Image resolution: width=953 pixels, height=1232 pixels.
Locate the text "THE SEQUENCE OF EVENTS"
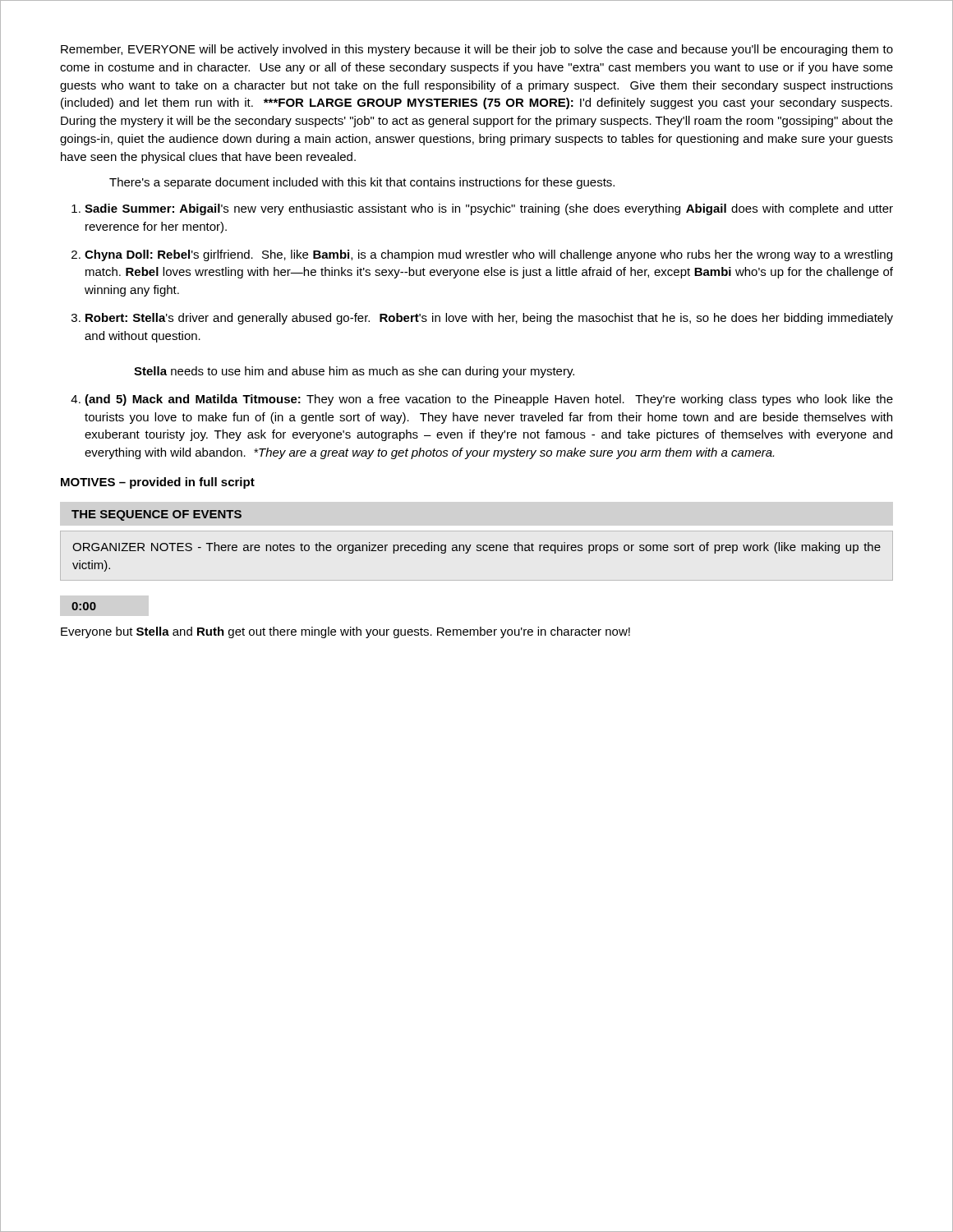tap(157, 514)
